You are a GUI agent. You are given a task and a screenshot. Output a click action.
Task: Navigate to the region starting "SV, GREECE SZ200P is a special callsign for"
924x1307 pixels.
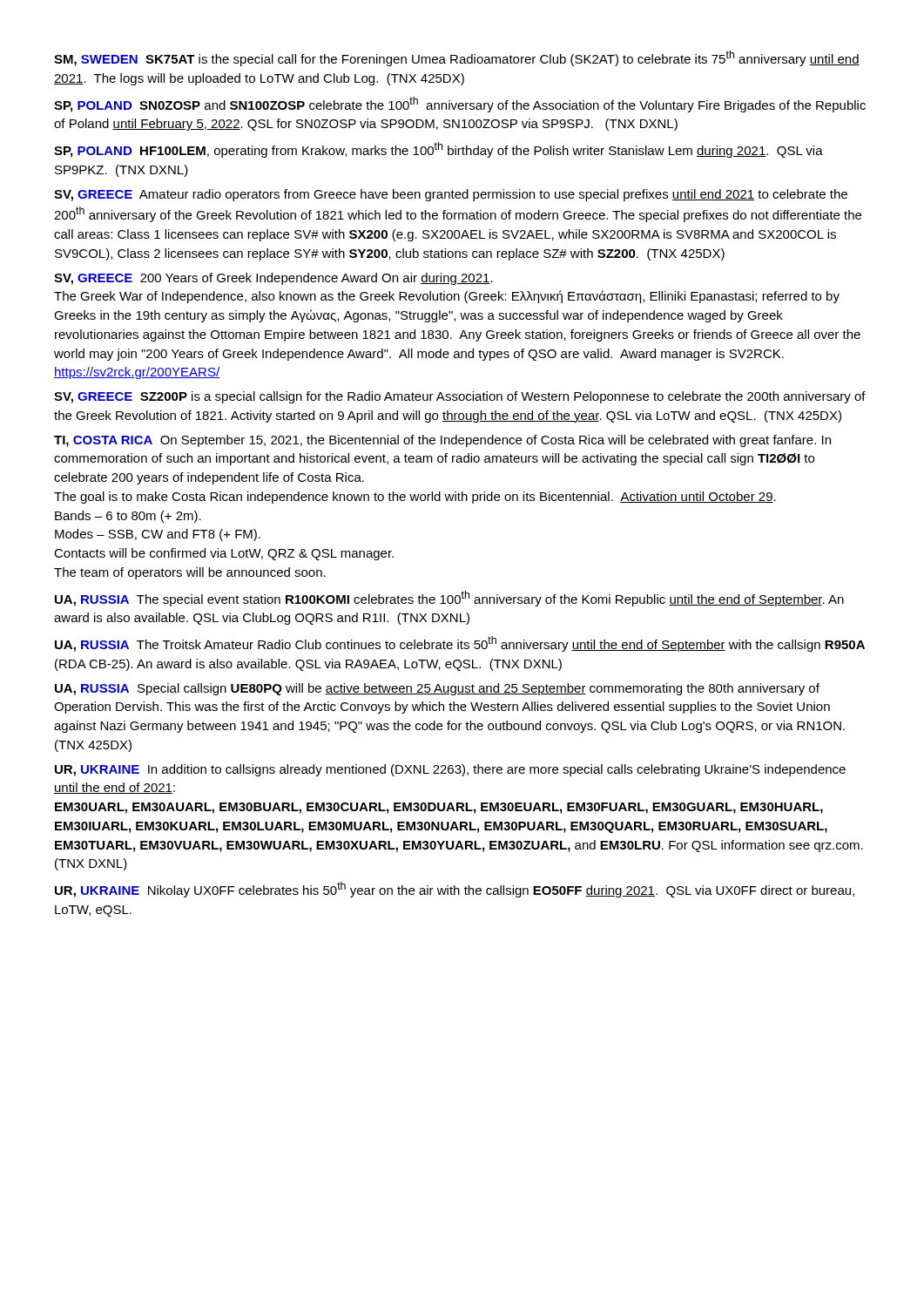[x=462, y=406]
